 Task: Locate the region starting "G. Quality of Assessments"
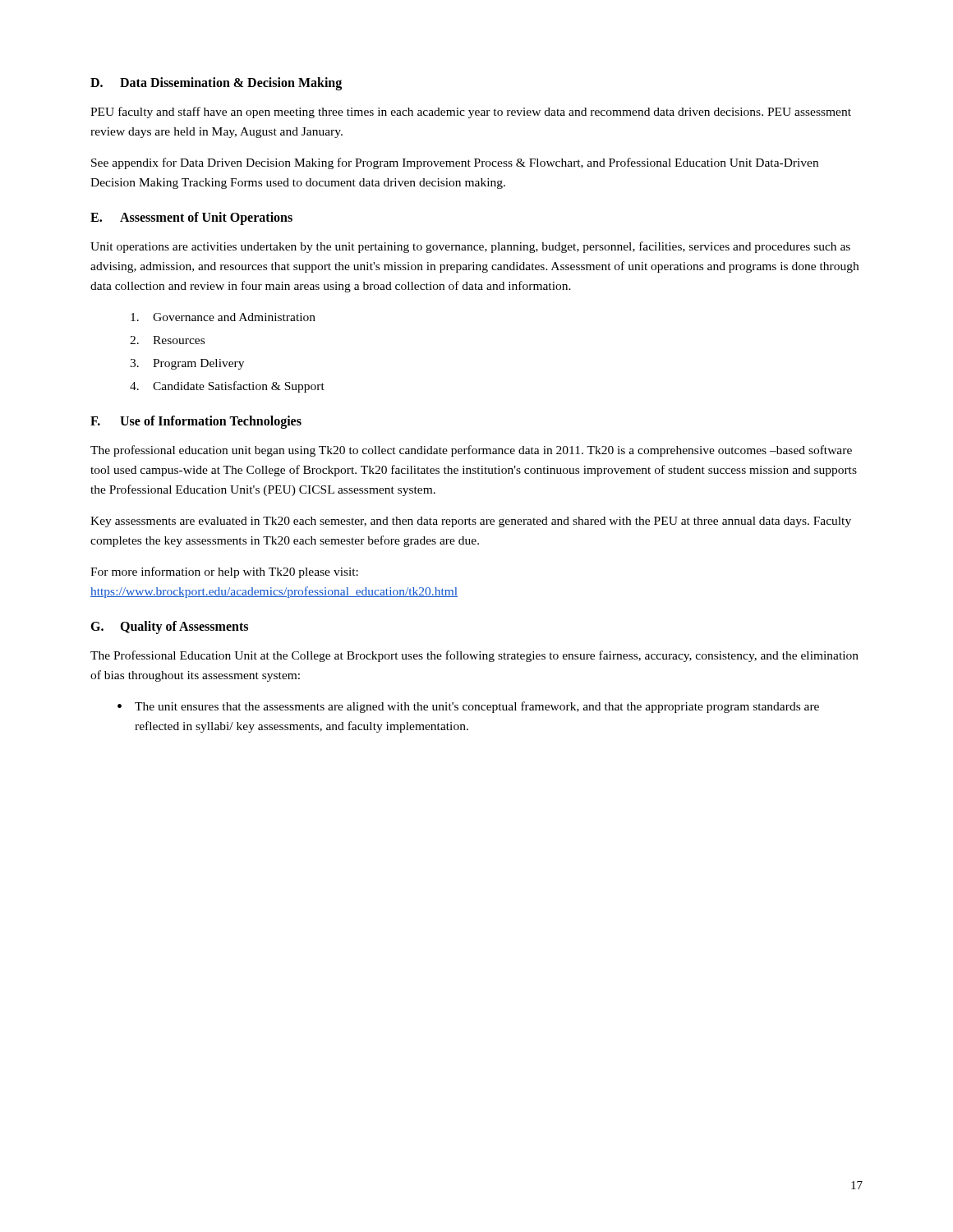169,627
